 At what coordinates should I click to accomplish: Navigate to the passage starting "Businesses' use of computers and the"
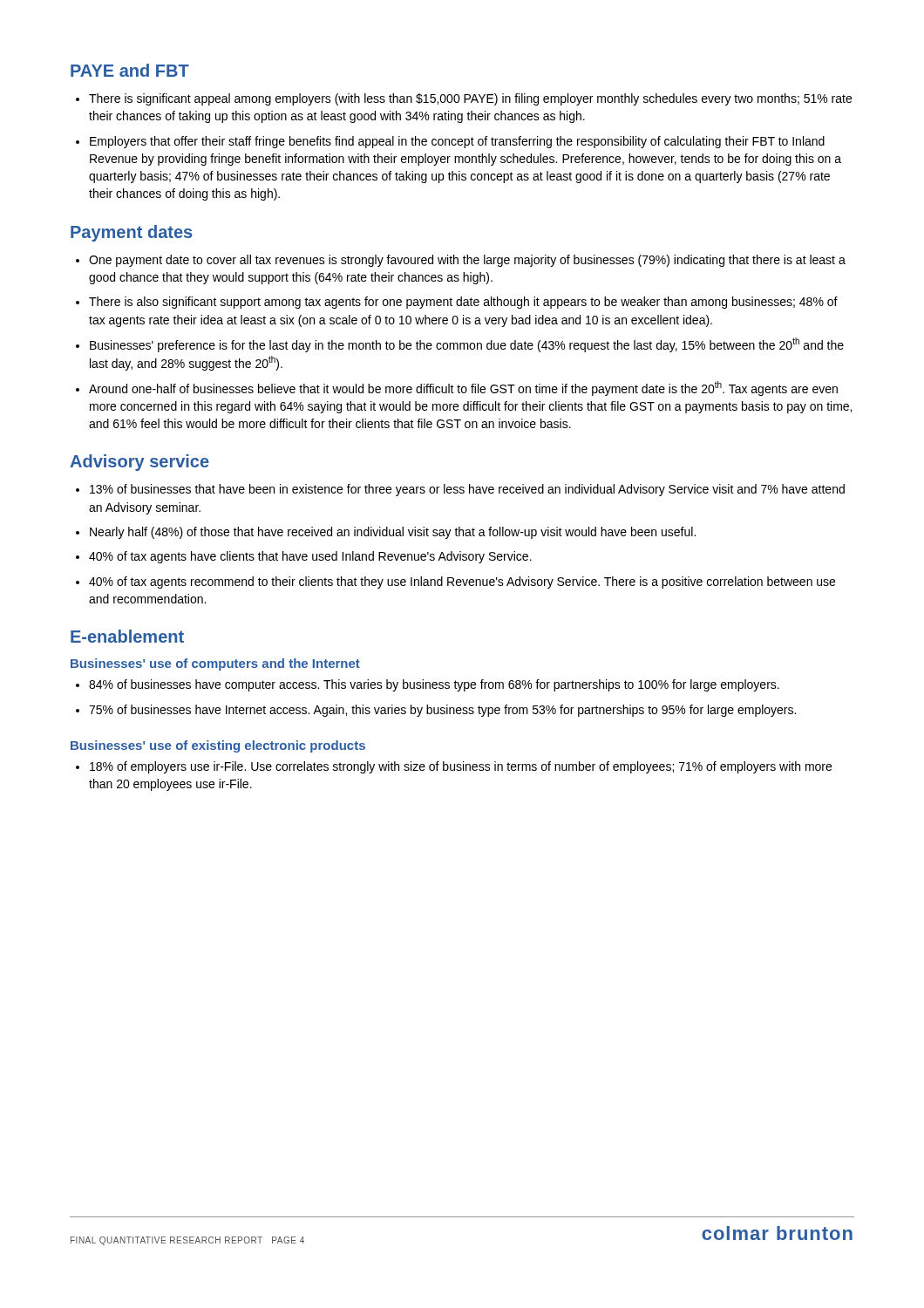pos(215,663)
